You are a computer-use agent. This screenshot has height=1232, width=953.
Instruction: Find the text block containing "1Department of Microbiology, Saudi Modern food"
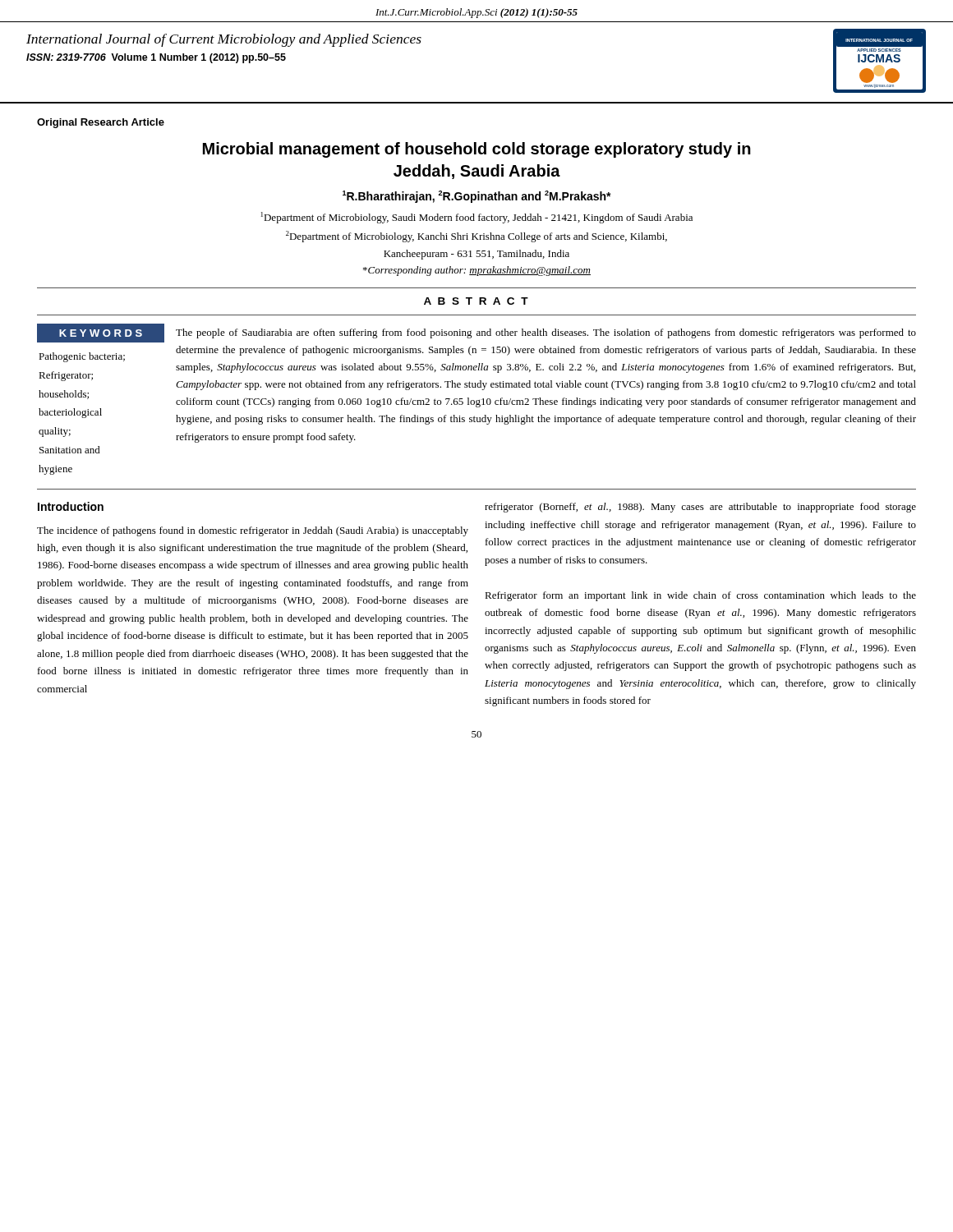coord(476,217)
